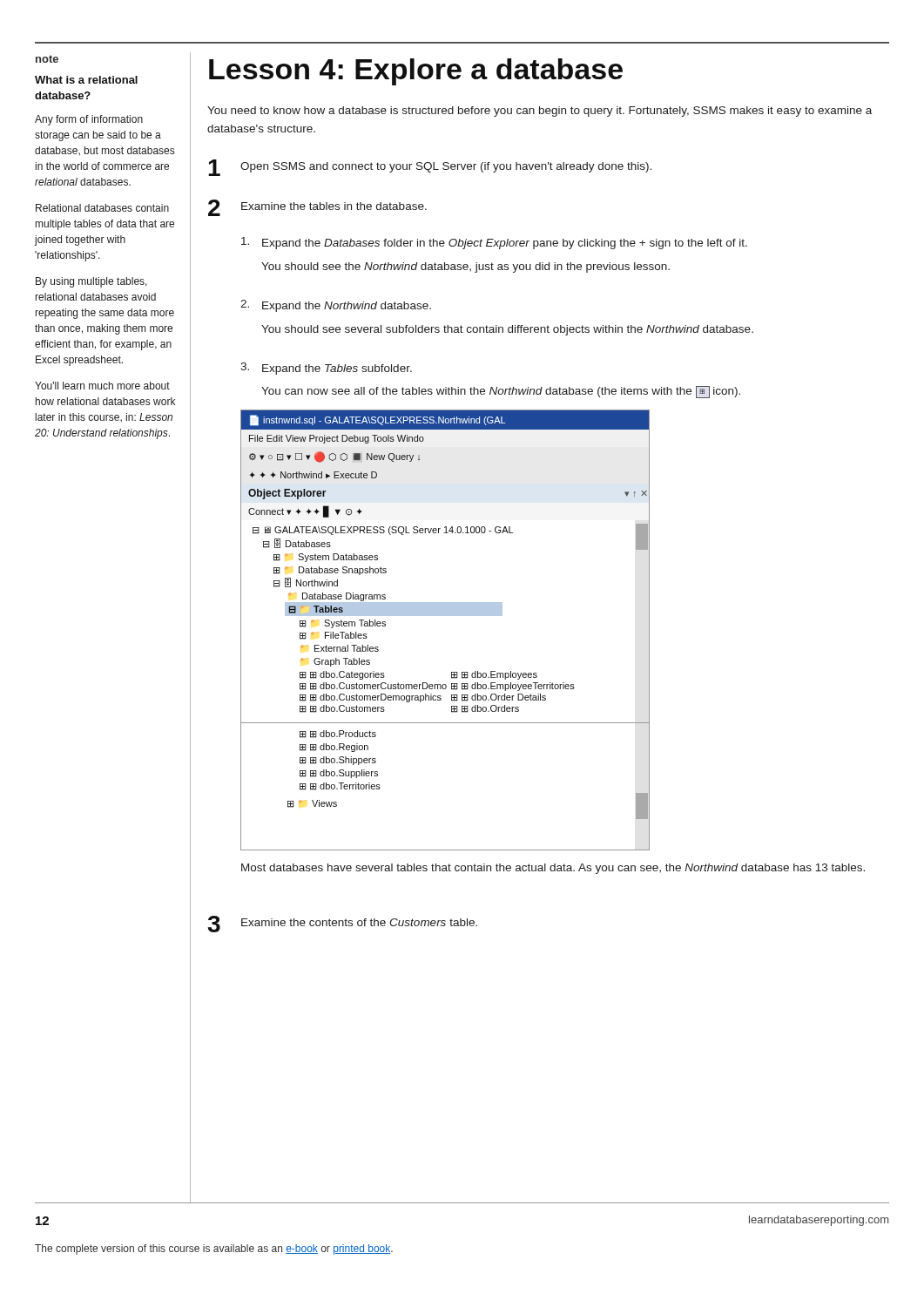Point to the block starting "The complete version of this"
This screenshot has width=924, height=1307.
point(214,1249)
